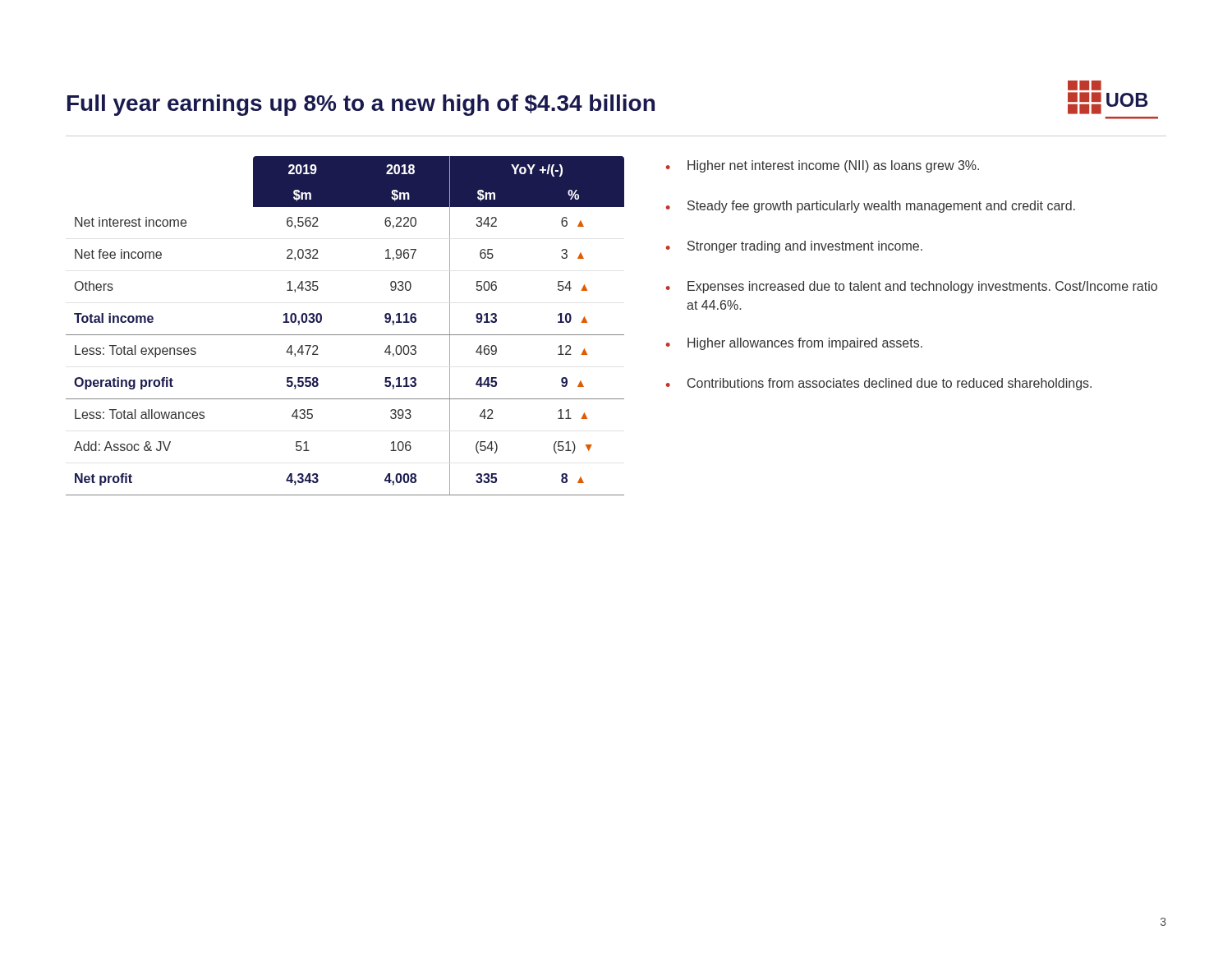Locate the list item containing "• Expenses increased due to"
Image resolution: width=1232 pixels, height=953 pixels.
pyautogui.click(x=916, y=296)
